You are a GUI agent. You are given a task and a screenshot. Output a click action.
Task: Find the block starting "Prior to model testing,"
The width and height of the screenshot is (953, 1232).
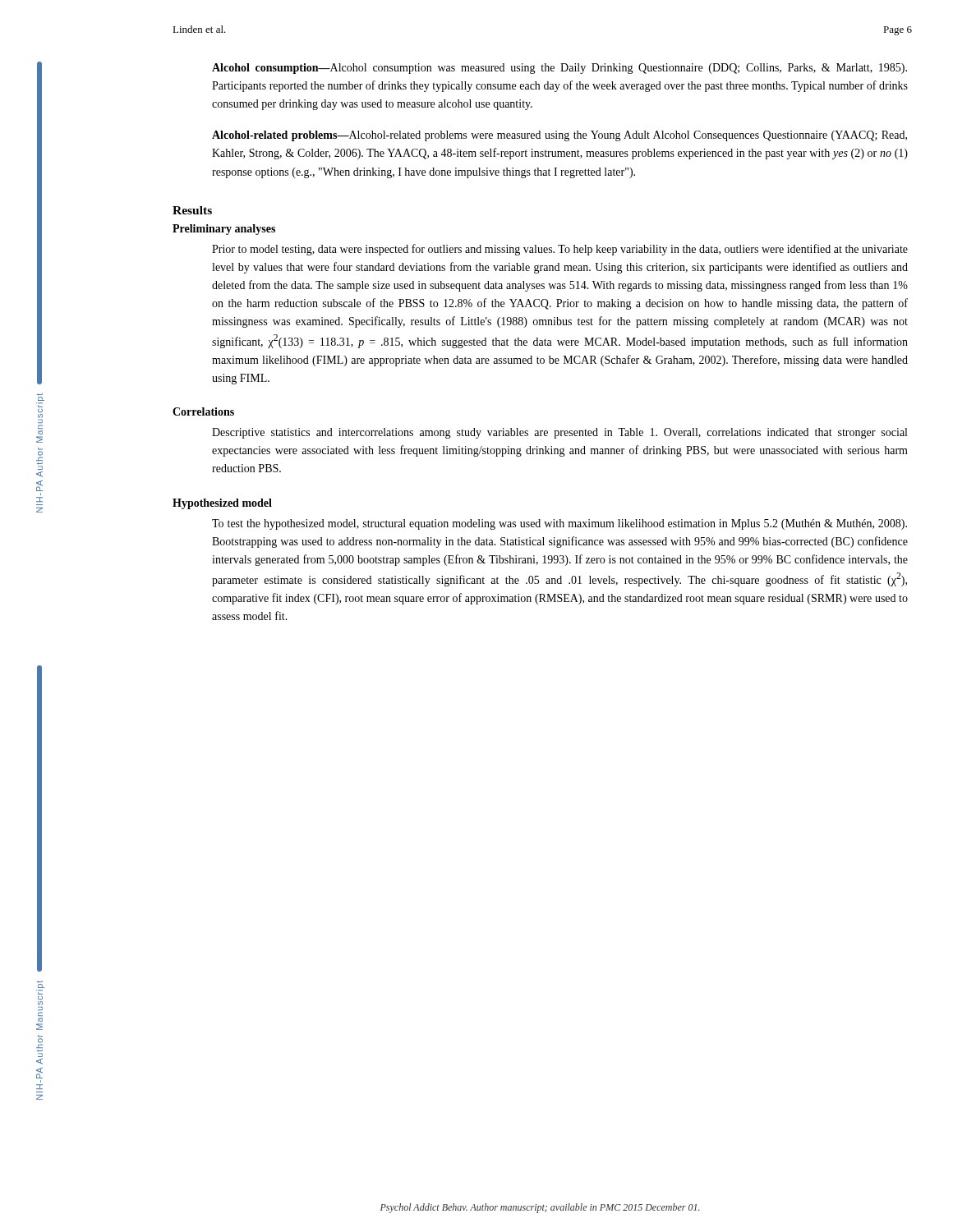[x=560, y=314]
